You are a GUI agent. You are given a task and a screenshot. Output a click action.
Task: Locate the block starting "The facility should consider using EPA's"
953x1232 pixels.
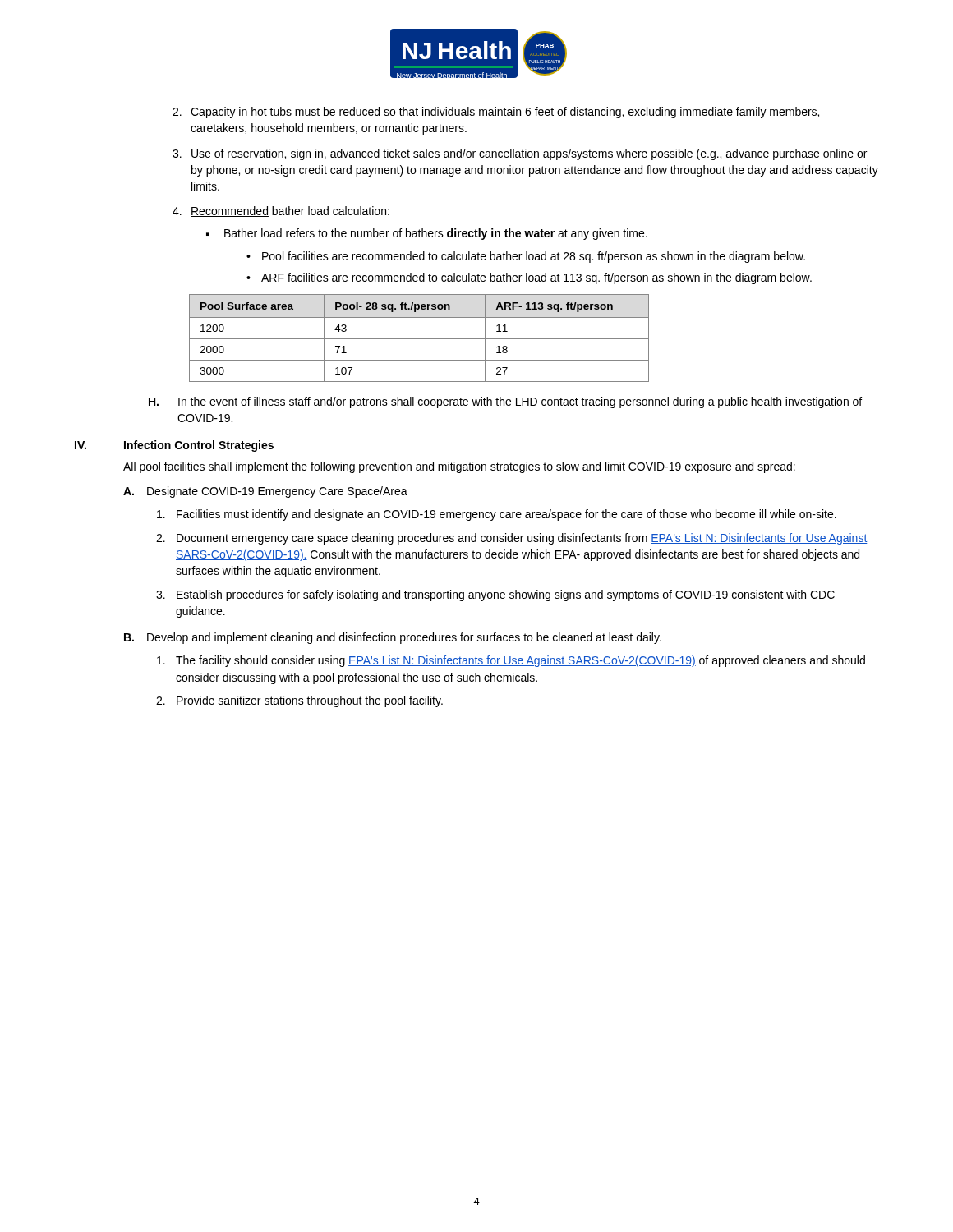tap(518, 669)
